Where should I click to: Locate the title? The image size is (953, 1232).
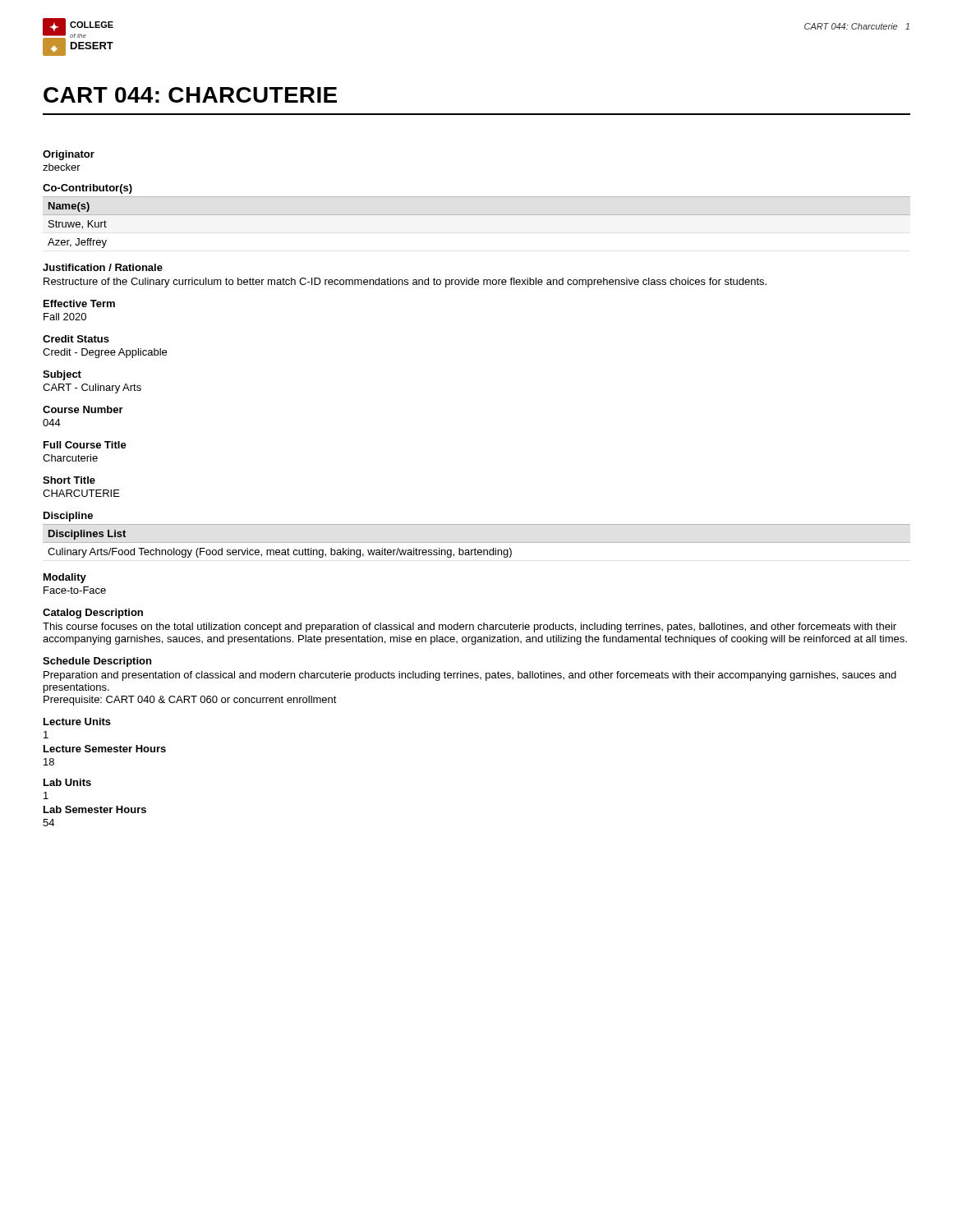(x=476, y=95)
